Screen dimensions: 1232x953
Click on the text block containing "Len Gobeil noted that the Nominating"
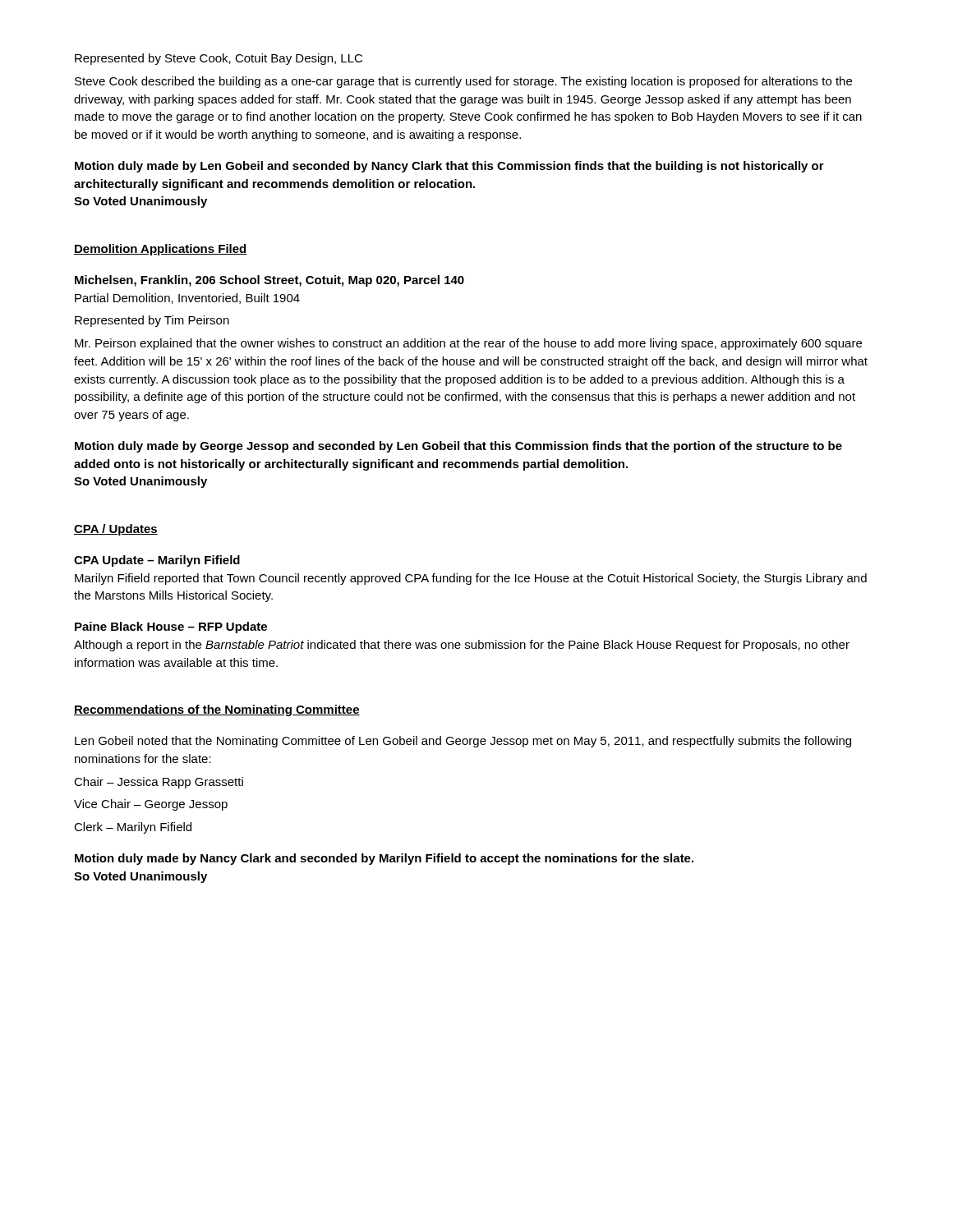point(463,742)
